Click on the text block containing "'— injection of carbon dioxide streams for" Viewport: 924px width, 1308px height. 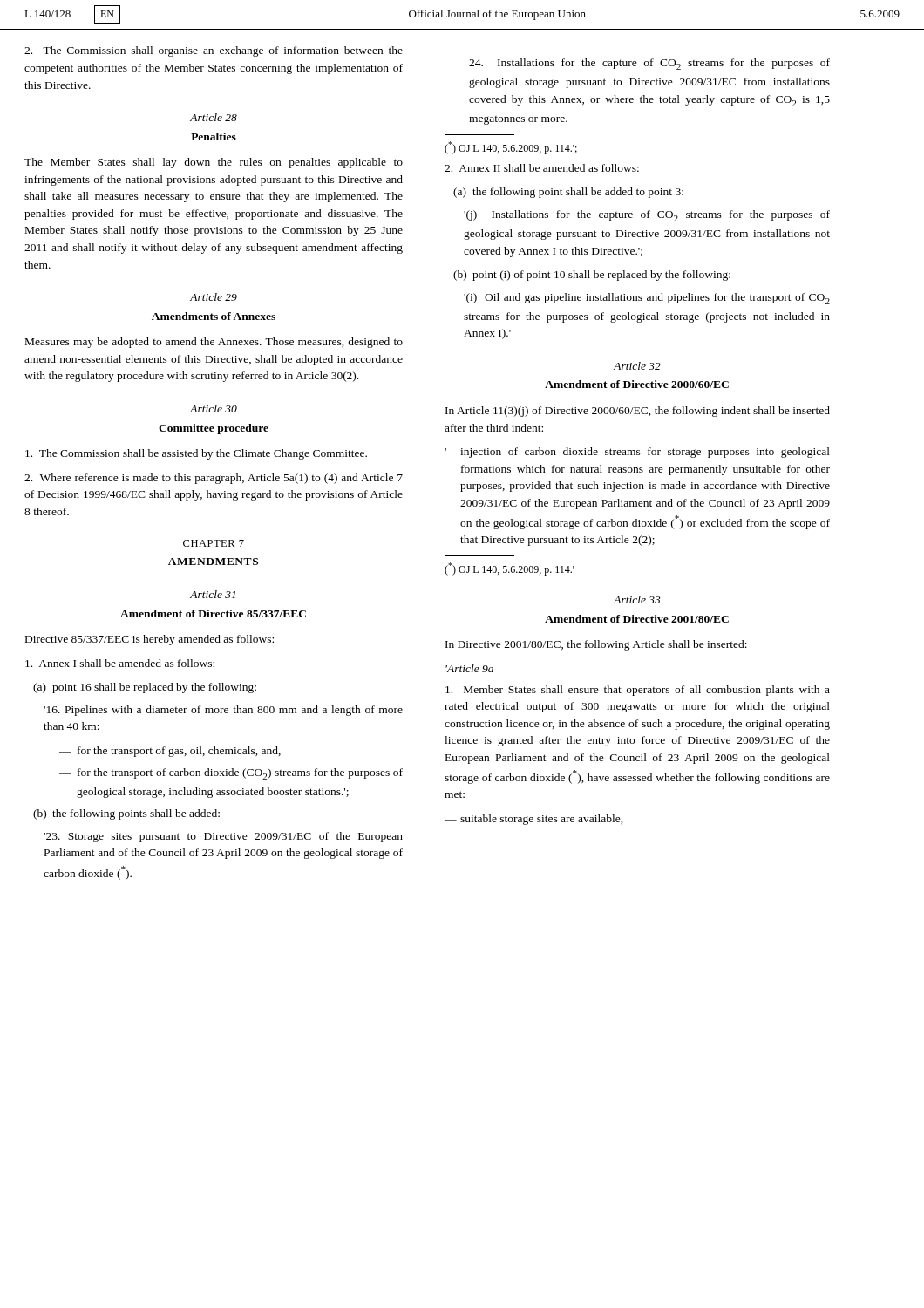[x=637, y=496]
